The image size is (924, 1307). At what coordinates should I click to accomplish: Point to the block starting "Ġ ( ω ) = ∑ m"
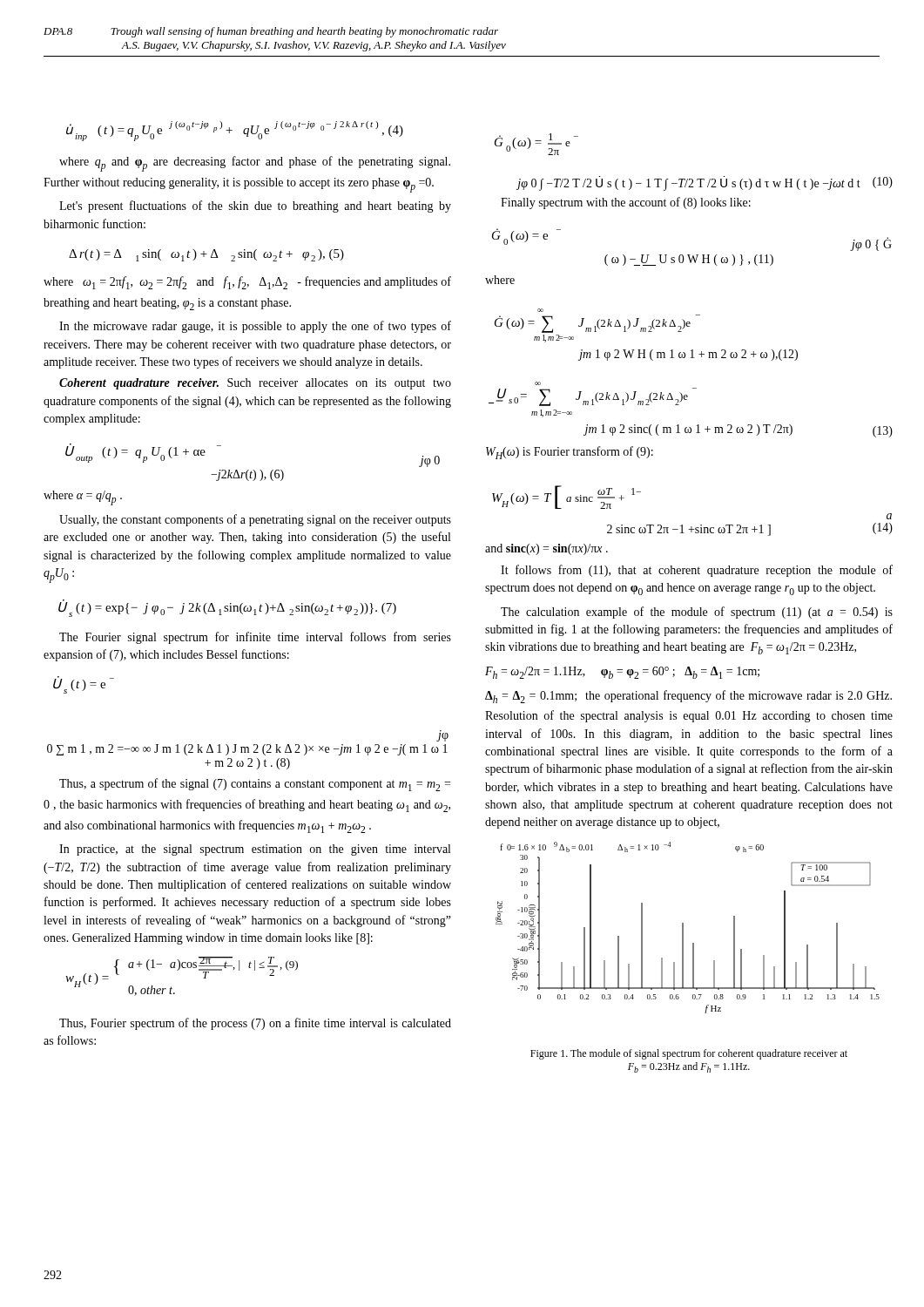pos(689,328)
